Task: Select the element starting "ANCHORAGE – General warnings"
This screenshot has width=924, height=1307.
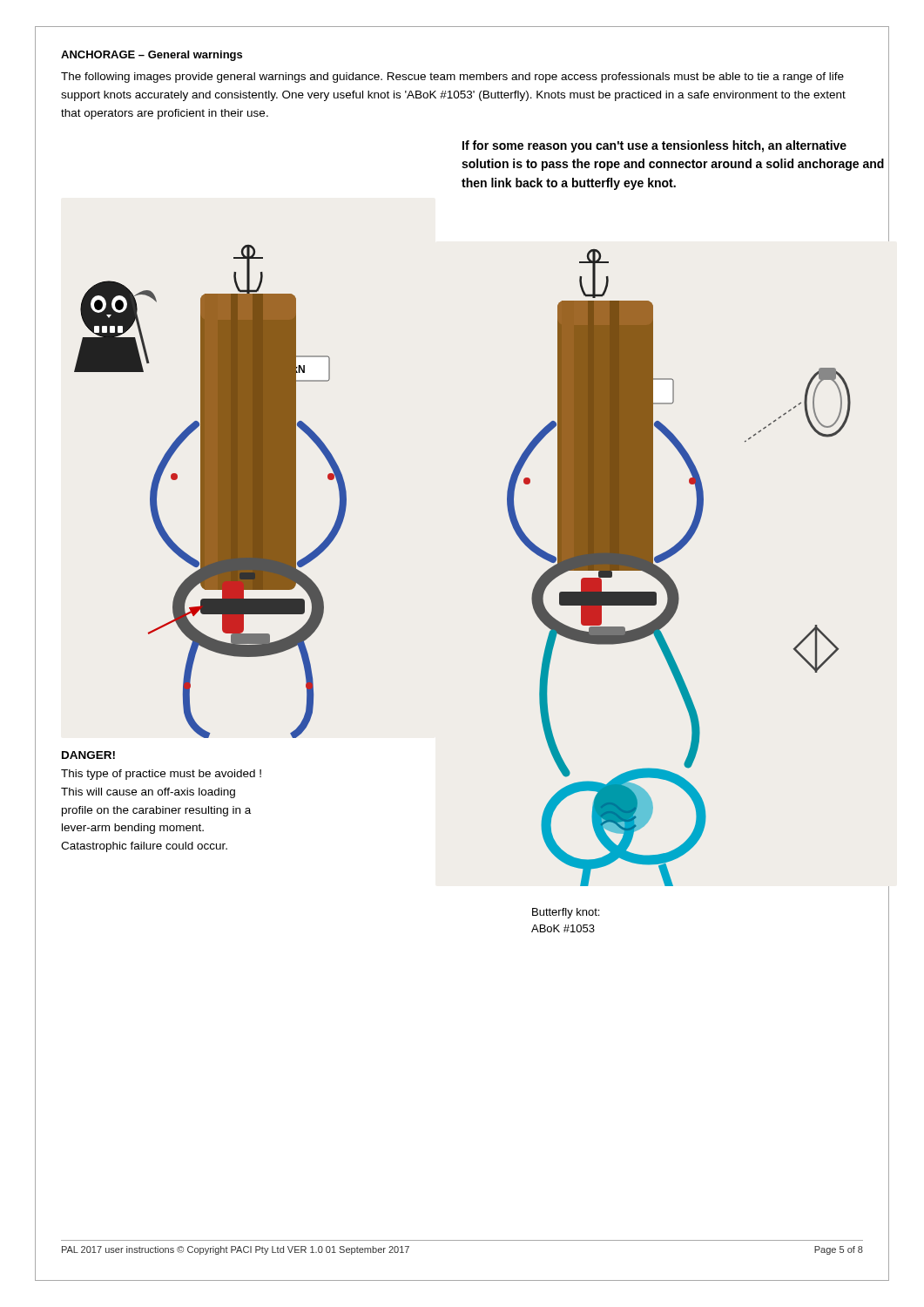Action: pyautogui.click(x=152, y=55)
